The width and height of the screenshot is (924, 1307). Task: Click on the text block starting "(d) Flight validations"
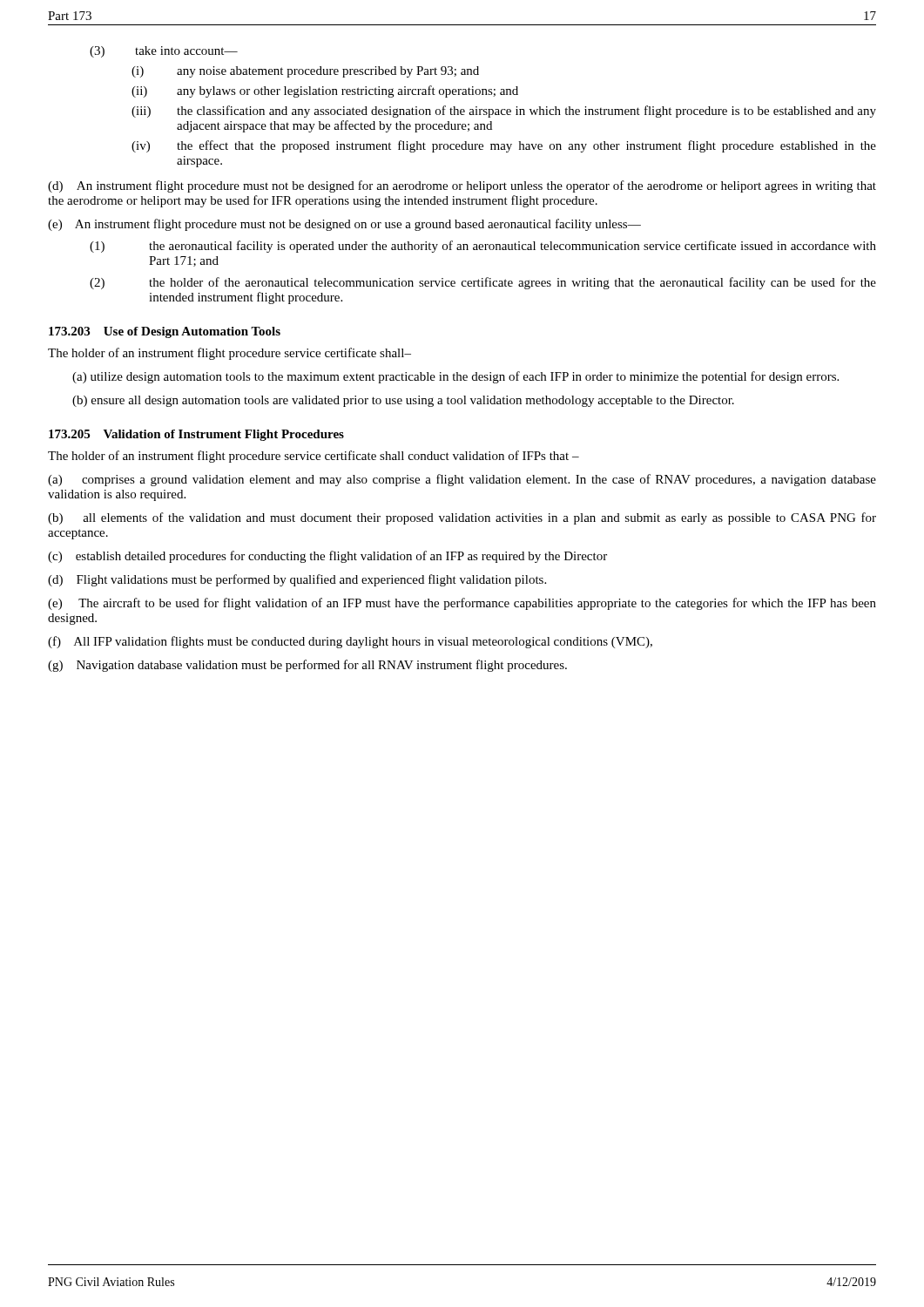coord(297,579)
